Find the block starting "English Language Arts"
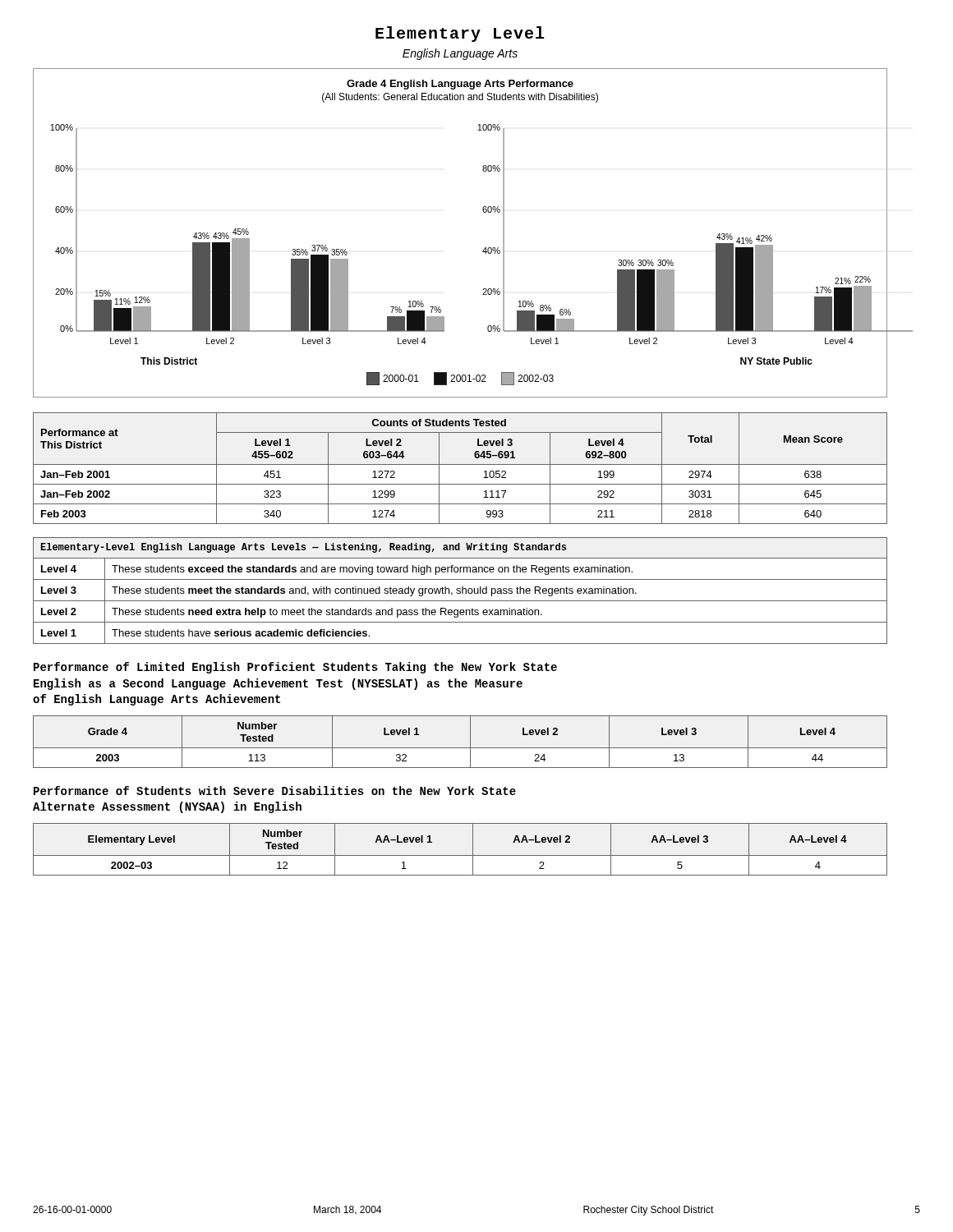The height and width of the screenshot is (1232, 953). coord(460,53)
